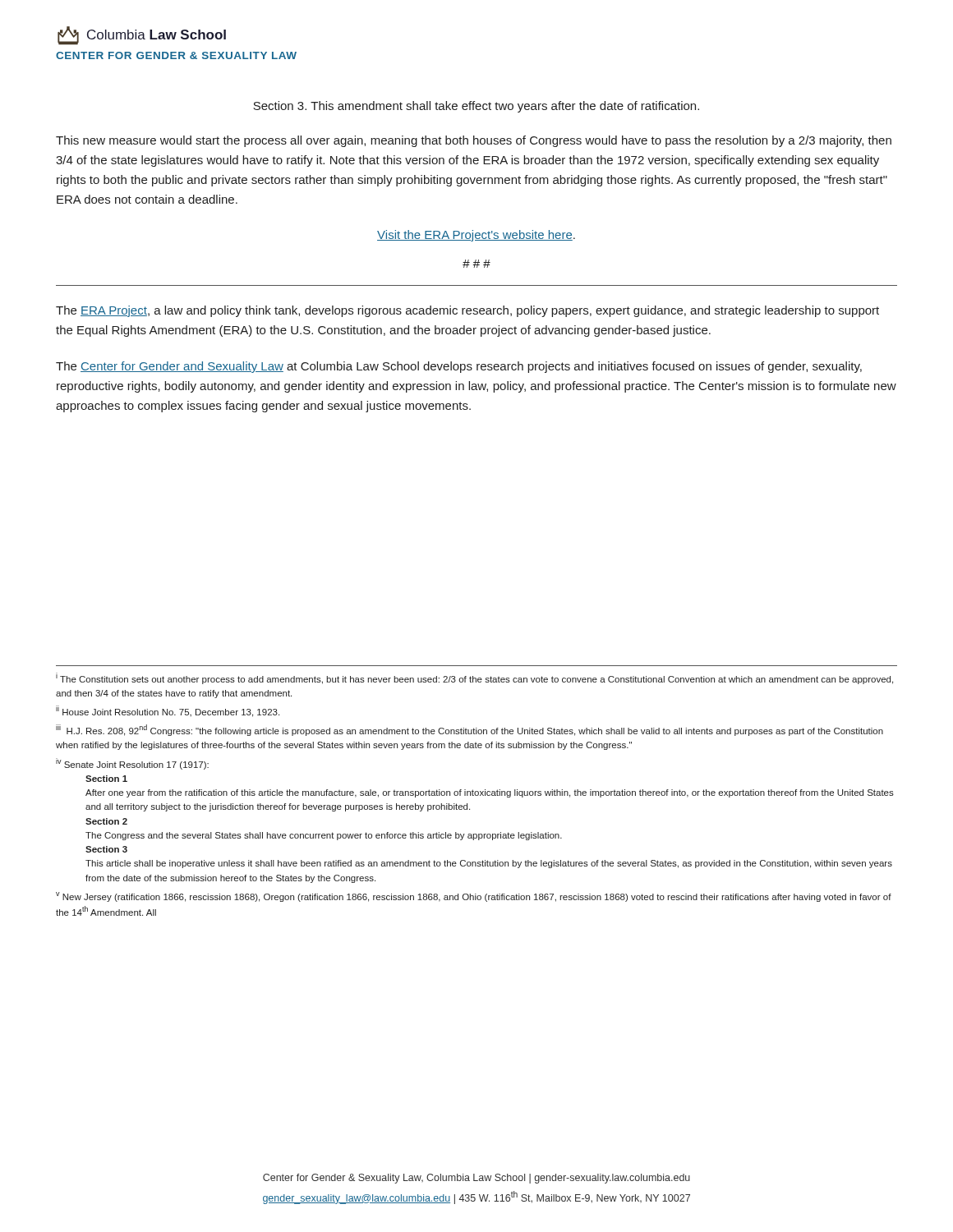
Task: Click on the text block starting "The ERA Project, a law and"
Action: tap(468, 320)
